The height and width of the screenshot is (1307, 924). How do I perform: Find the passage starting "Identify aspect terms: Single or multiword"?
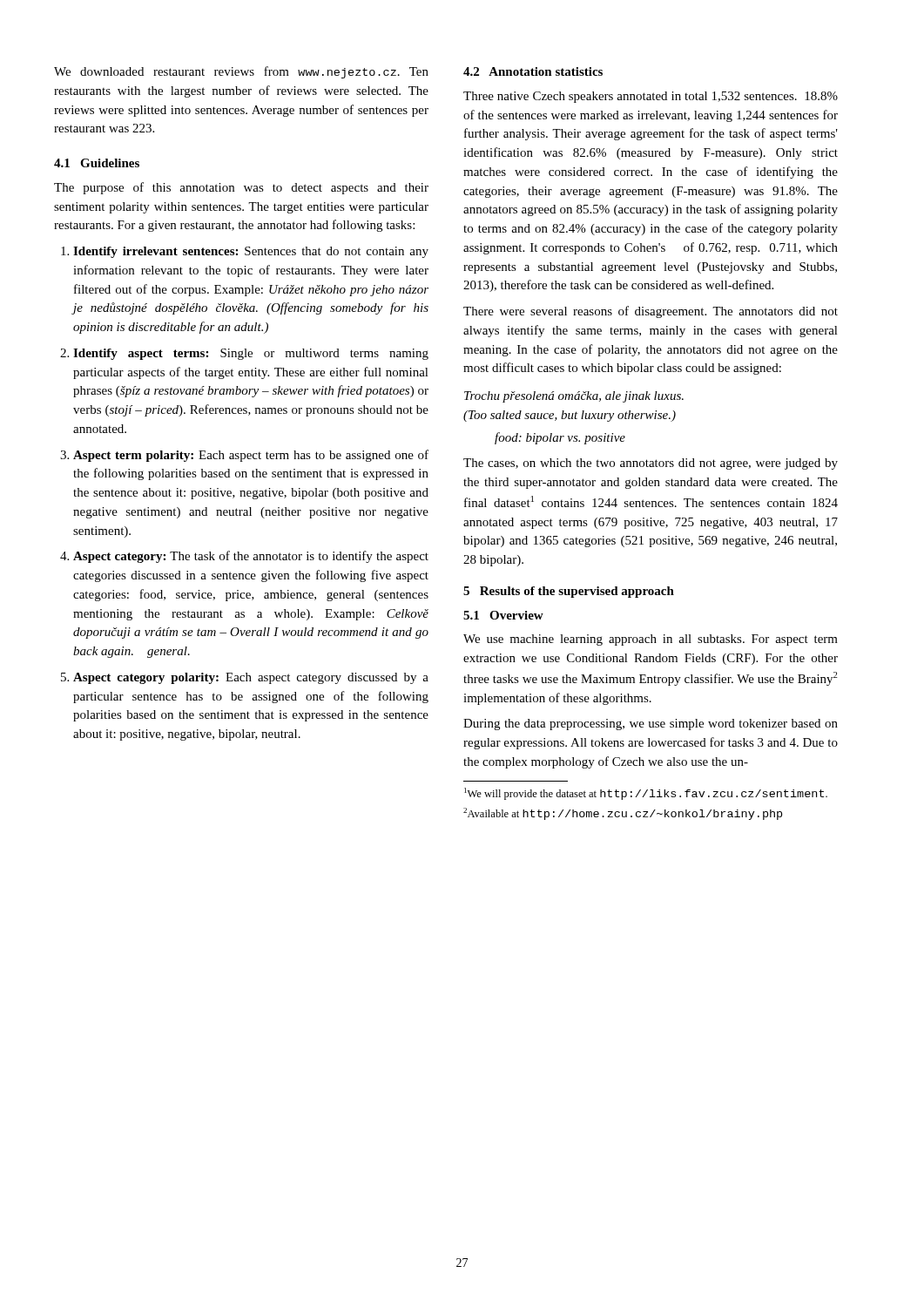pyautogui.click(x=251, y=391)
